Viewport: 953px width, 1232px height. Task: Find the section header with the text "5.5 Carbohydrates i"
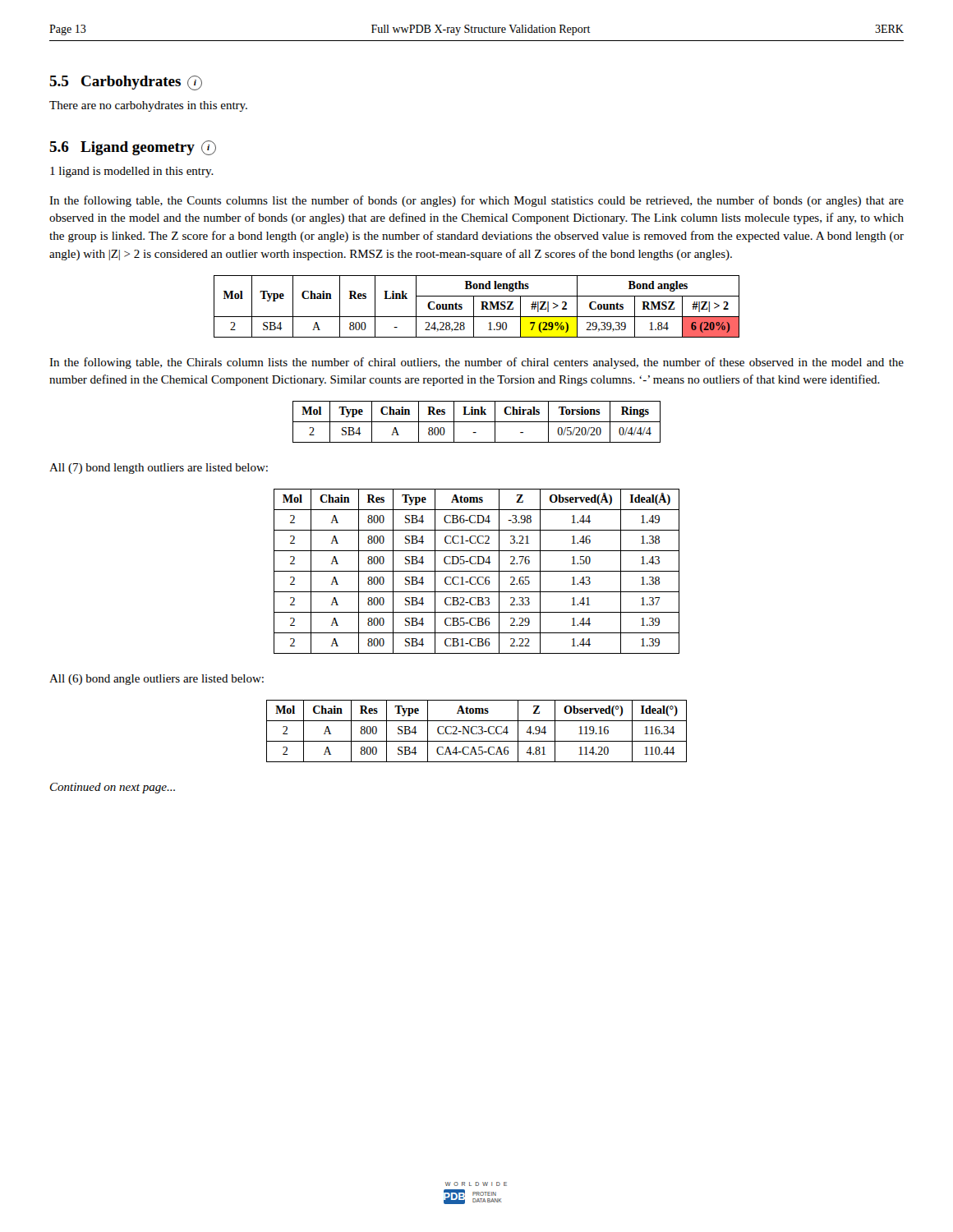tap(126, 83)
